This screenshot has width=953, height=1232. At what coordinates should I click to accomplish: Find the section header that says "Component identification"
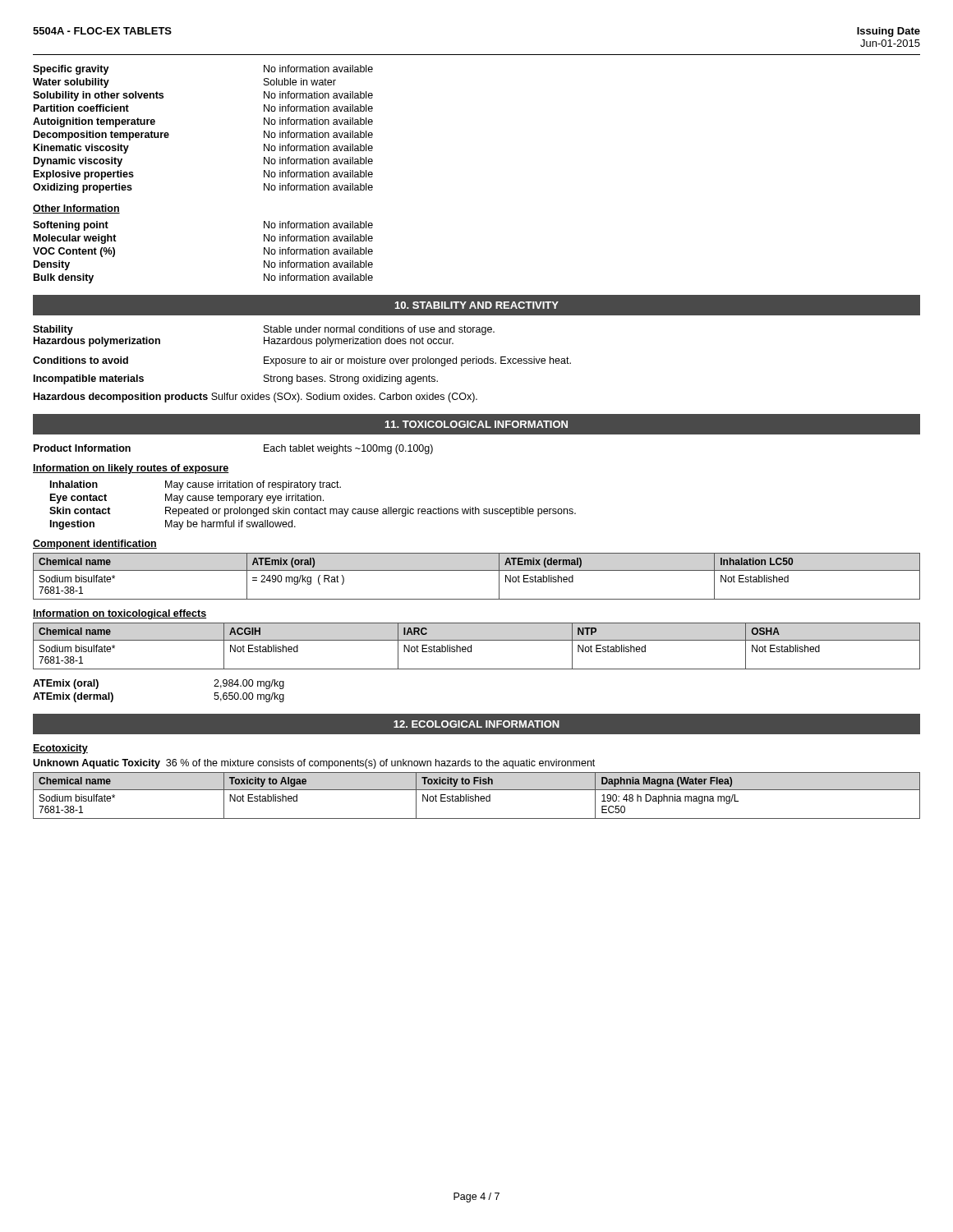coord(95,544)
